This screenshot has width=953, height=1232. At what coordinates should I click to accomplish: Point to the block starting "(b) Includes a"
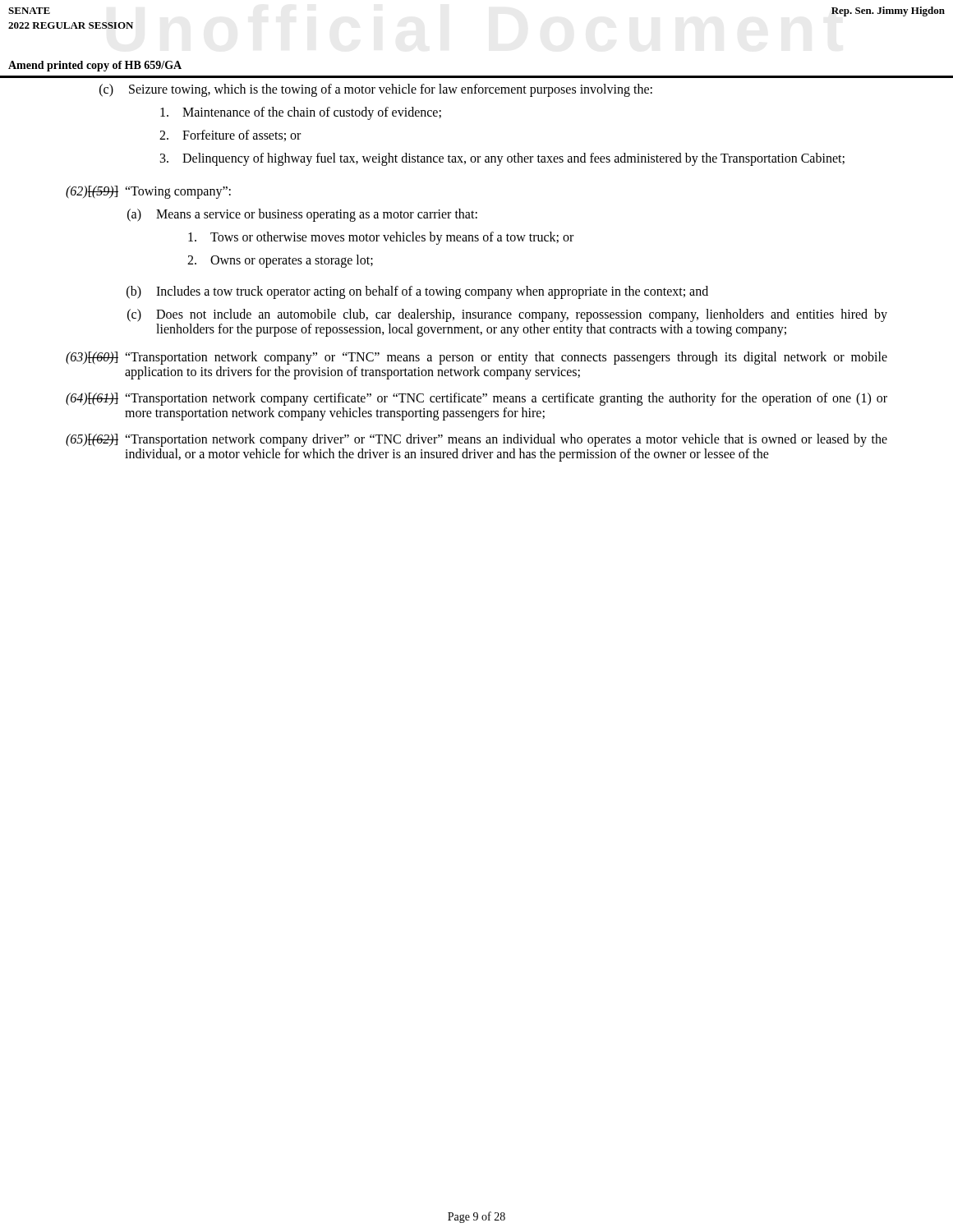click(x=493, y=292)
